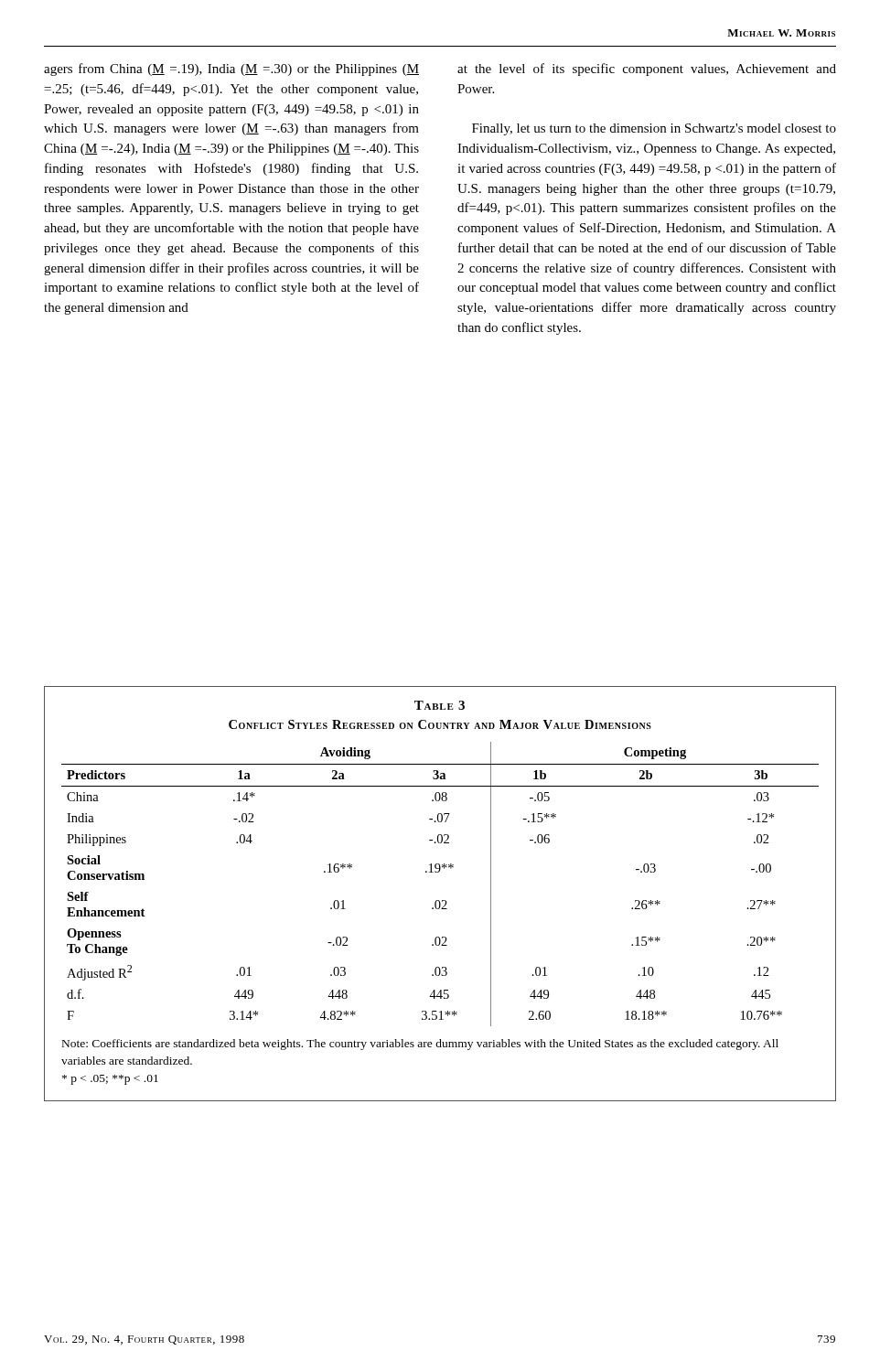Click on the table containing "Adjusted R 2"
Image resolution: width=880 pixels, height=1372 pixels.
[x=440, y=893]
